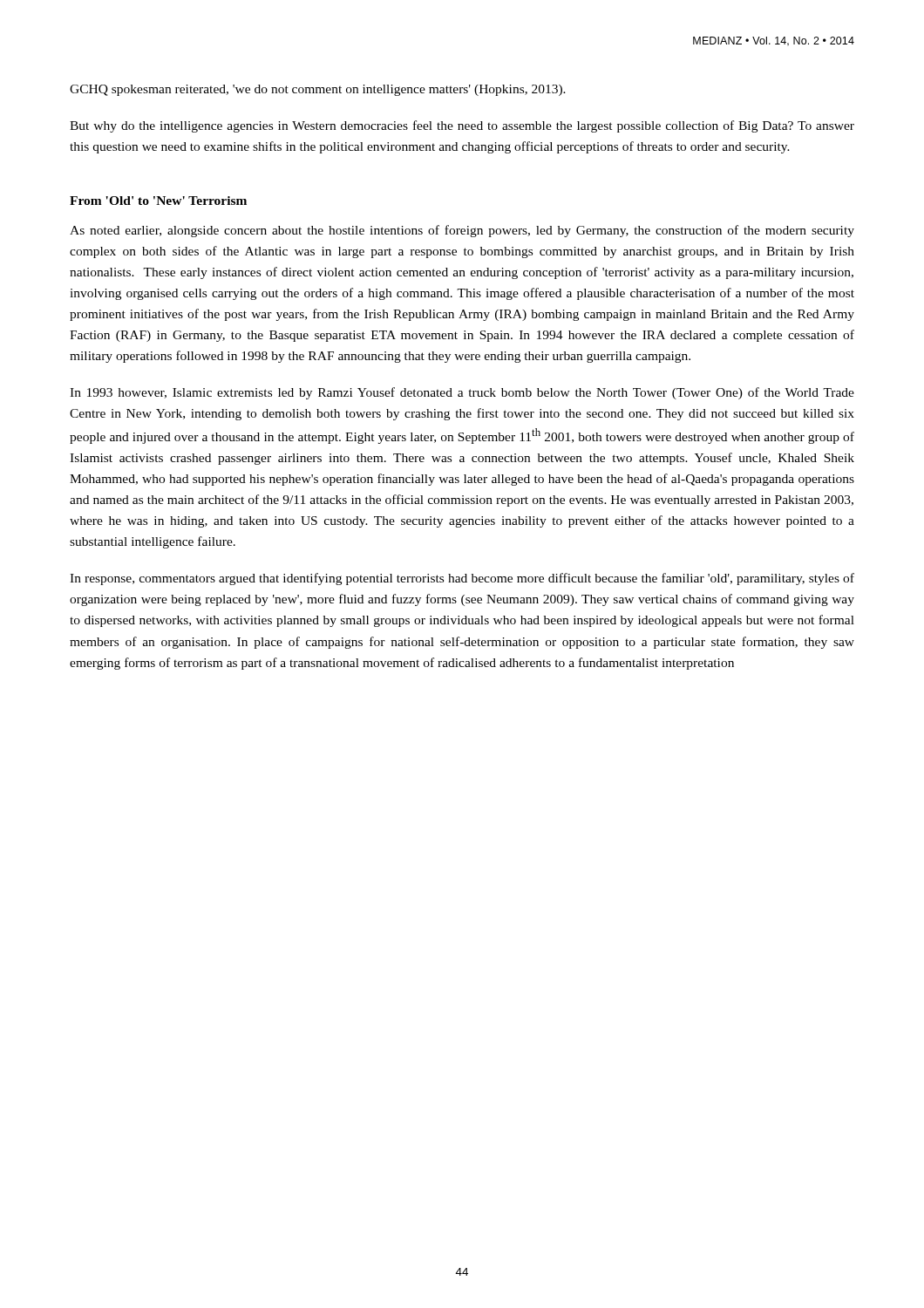
Task: Select the section header
Action: click(158, 200)
